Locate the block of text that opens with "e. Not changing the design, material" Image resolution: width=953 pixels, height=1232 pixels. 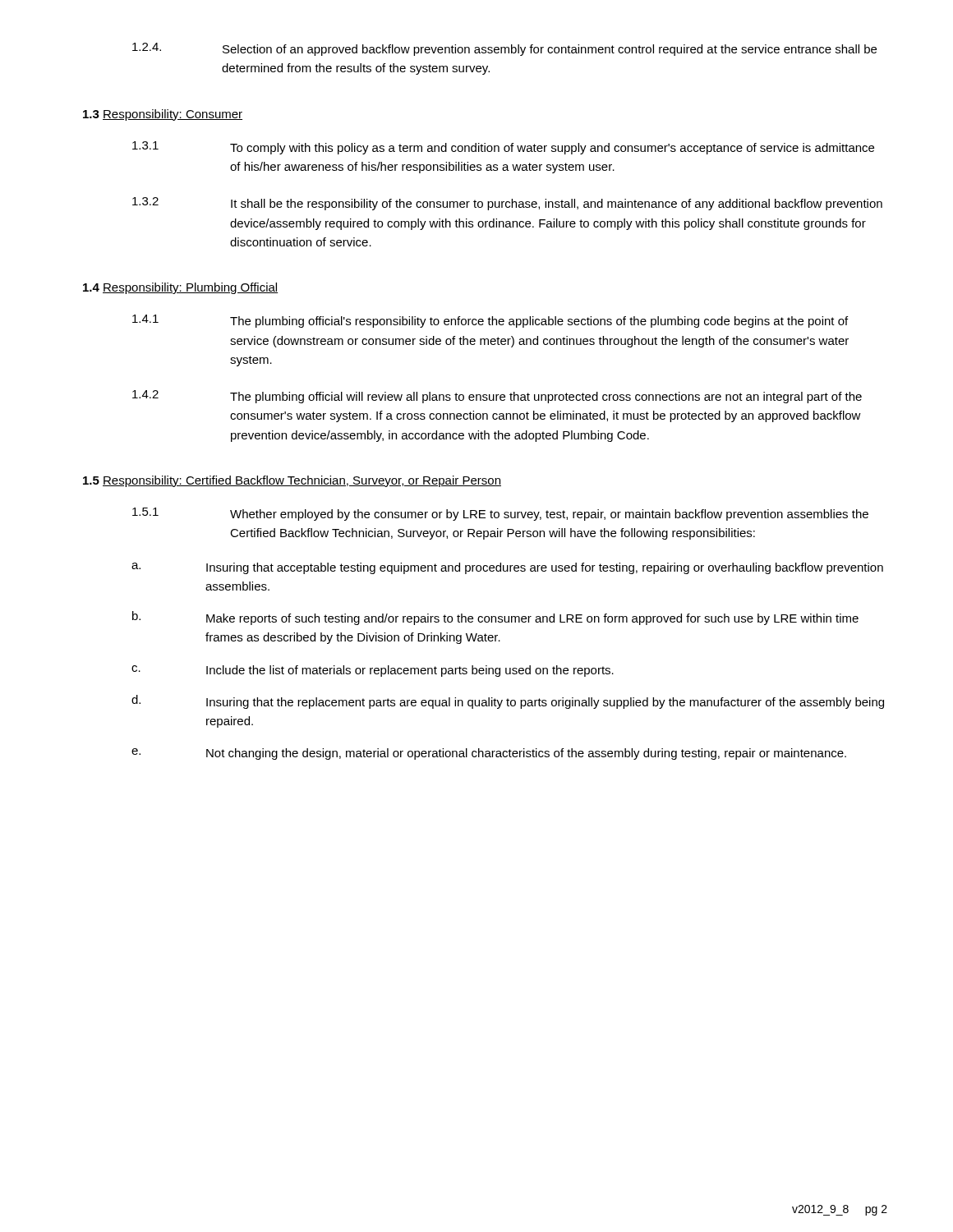[x=485, y=753]
